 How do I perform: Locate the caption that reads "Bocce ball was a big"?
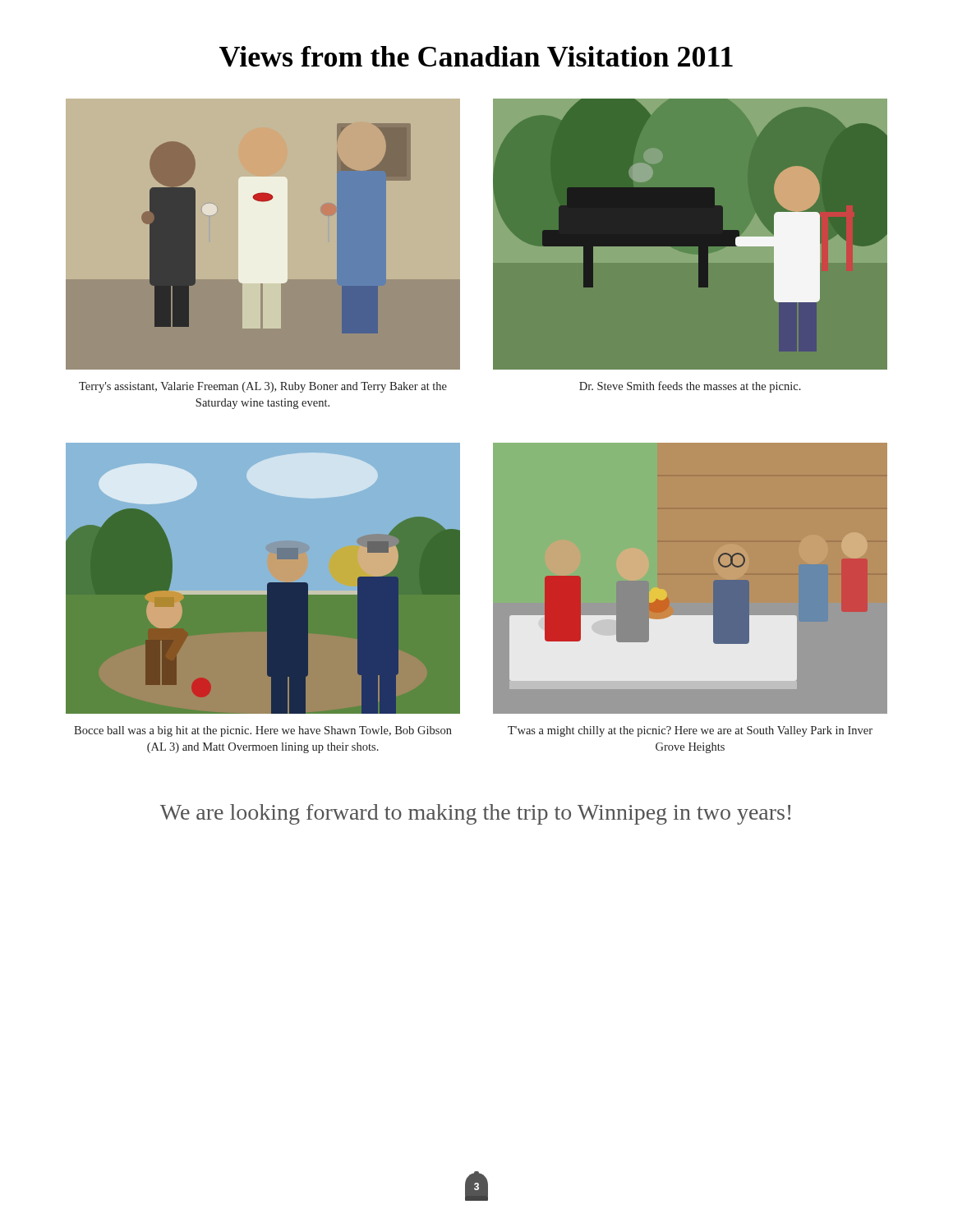click(x=263, y=738)
